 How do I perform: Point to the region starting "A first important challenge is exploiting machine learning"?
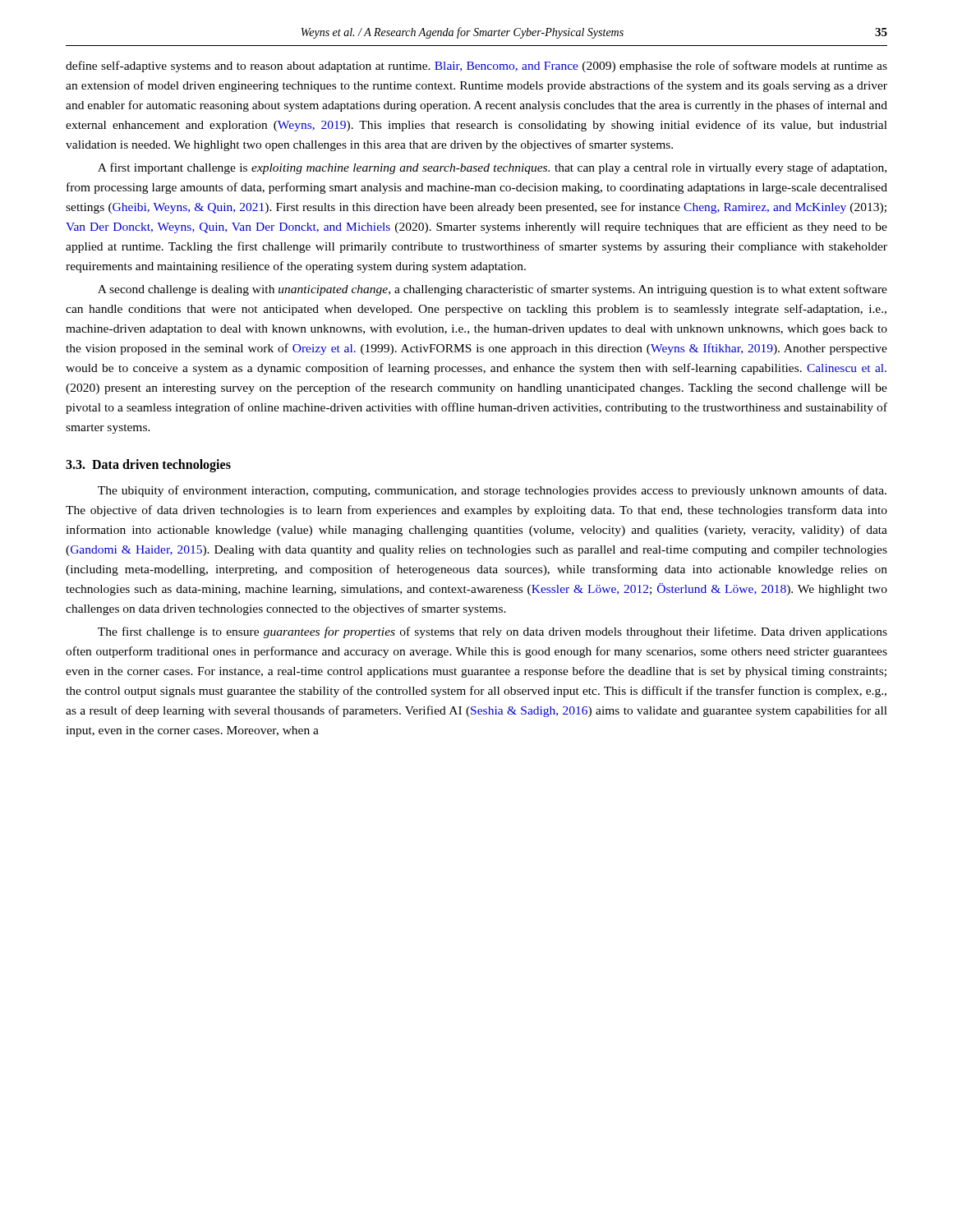[476, 217]
